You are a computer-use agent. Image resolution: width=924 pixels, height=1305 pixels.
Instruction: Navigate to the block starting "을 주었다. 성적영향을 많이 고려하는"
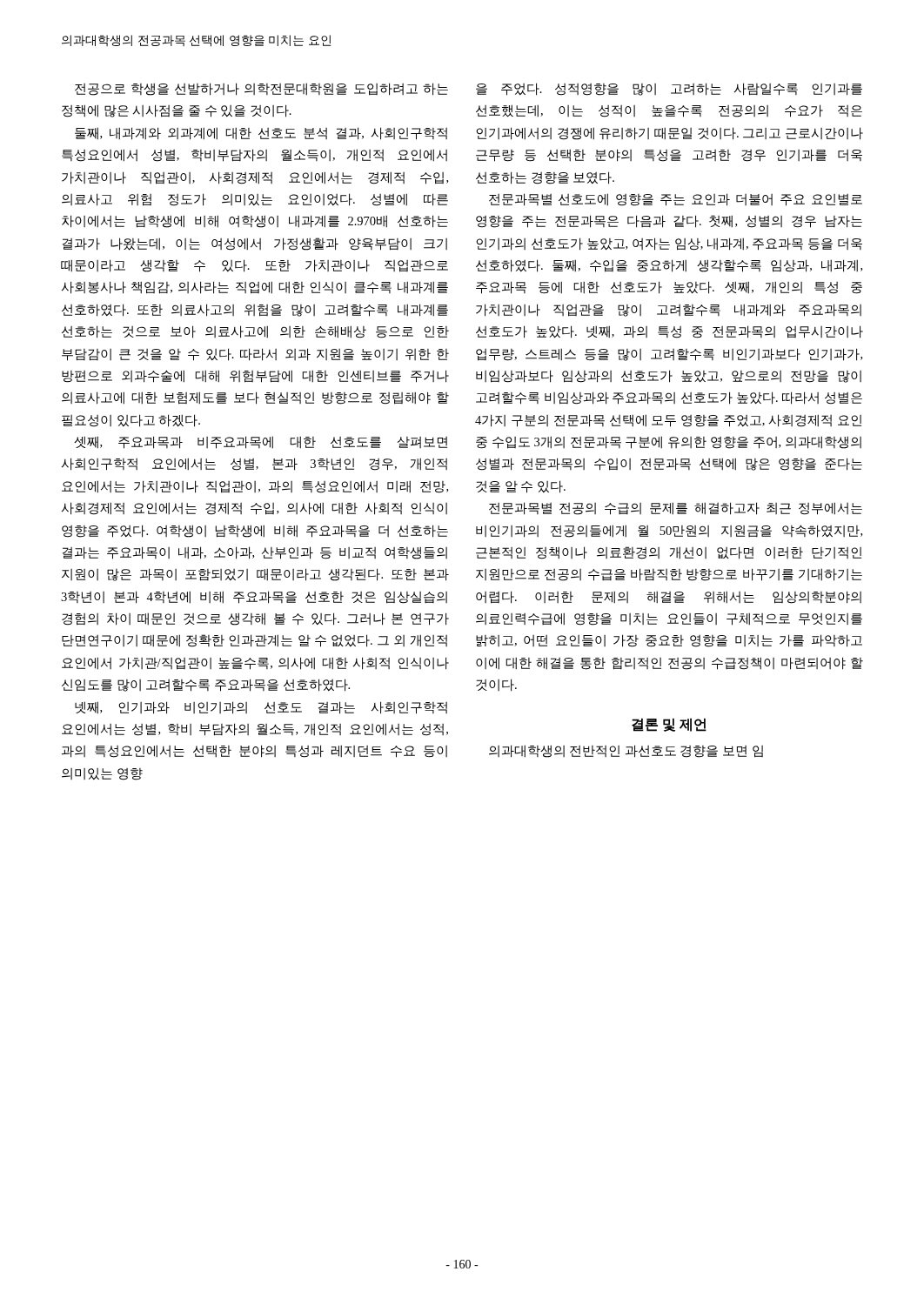pos(669,420)
